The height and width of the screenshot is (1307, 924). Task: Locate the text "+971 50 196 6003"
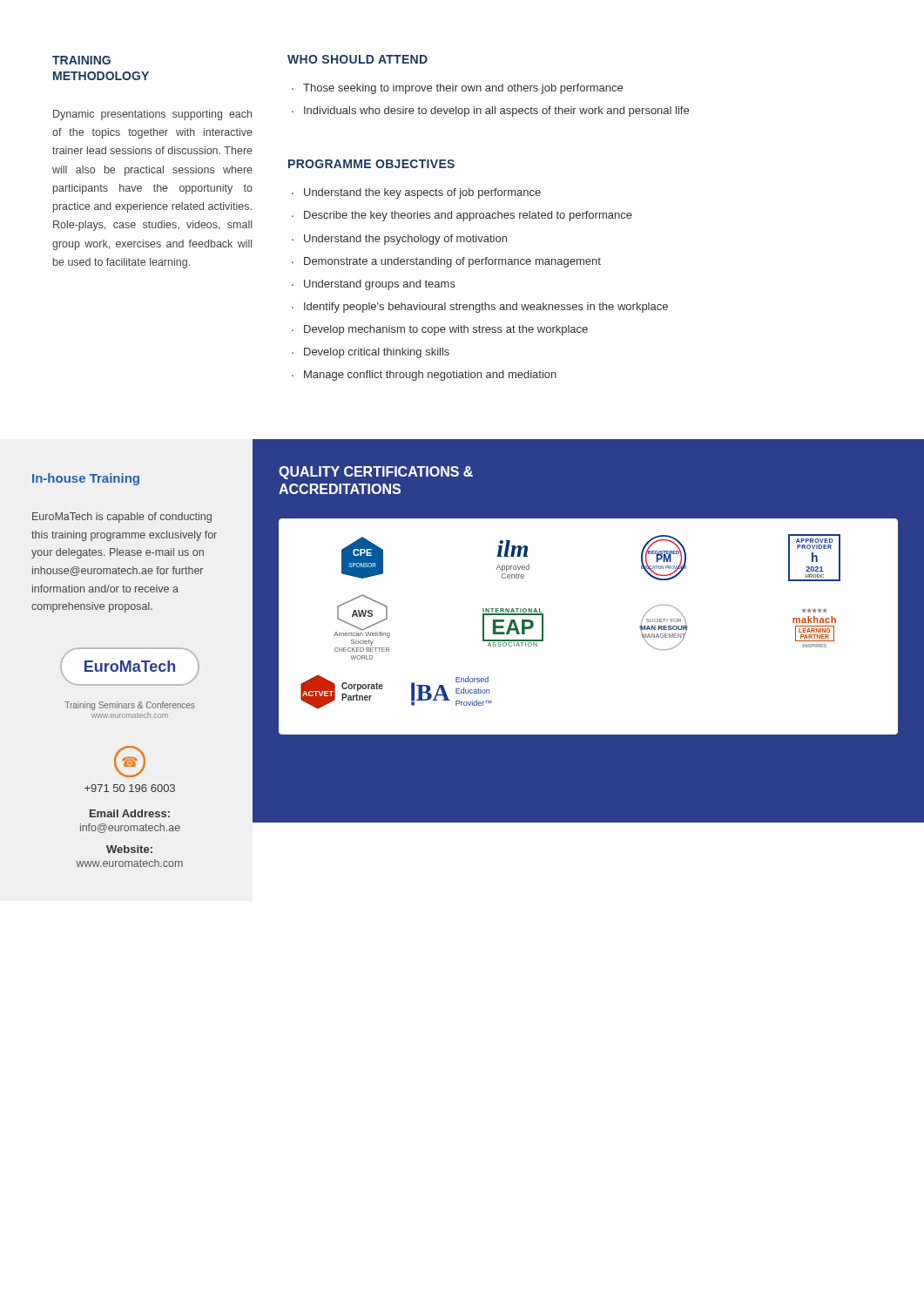[x=130, y=788]
